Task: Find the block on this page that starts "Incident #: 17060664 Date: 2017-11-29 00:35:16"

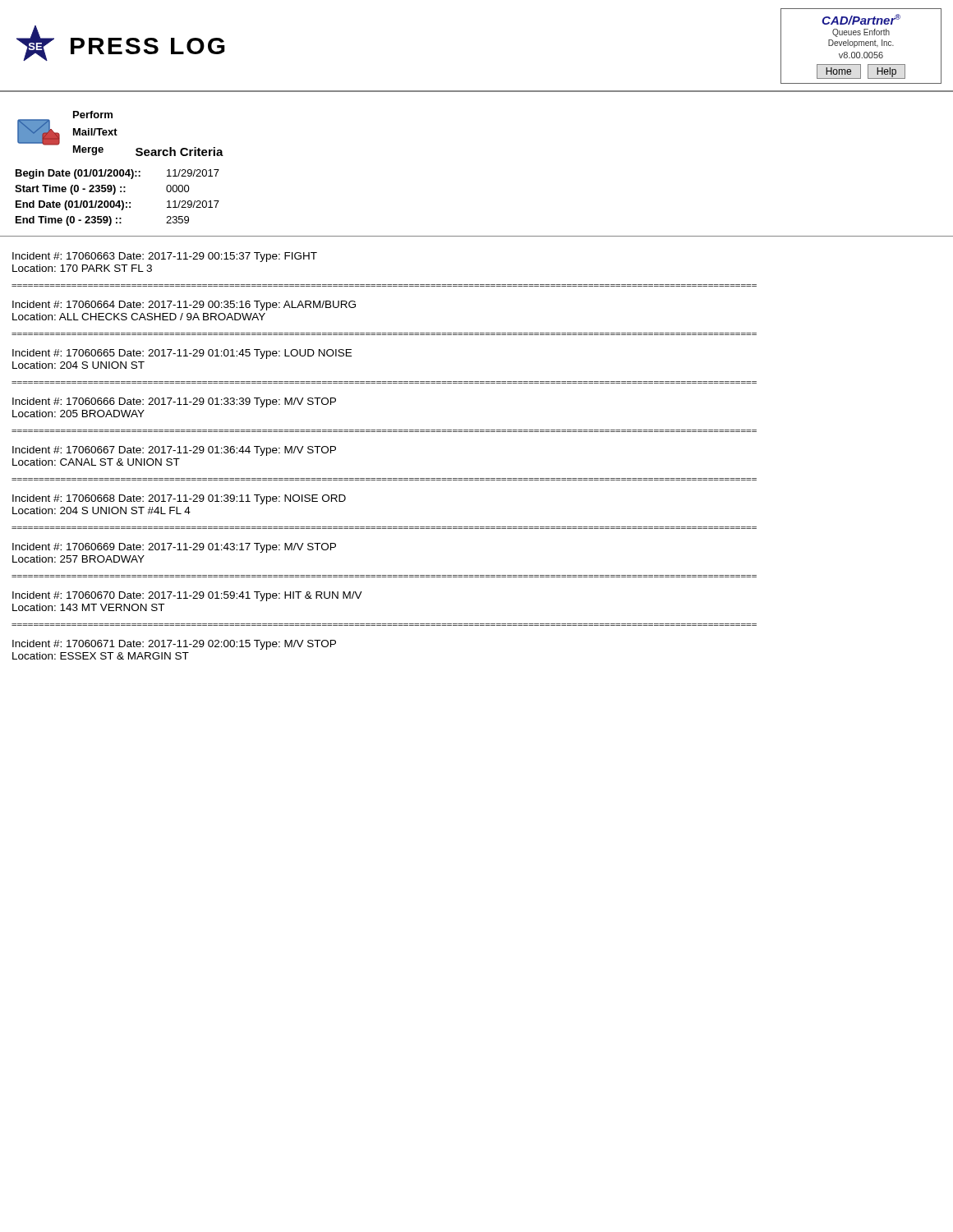Action: (x=184, y=306)
